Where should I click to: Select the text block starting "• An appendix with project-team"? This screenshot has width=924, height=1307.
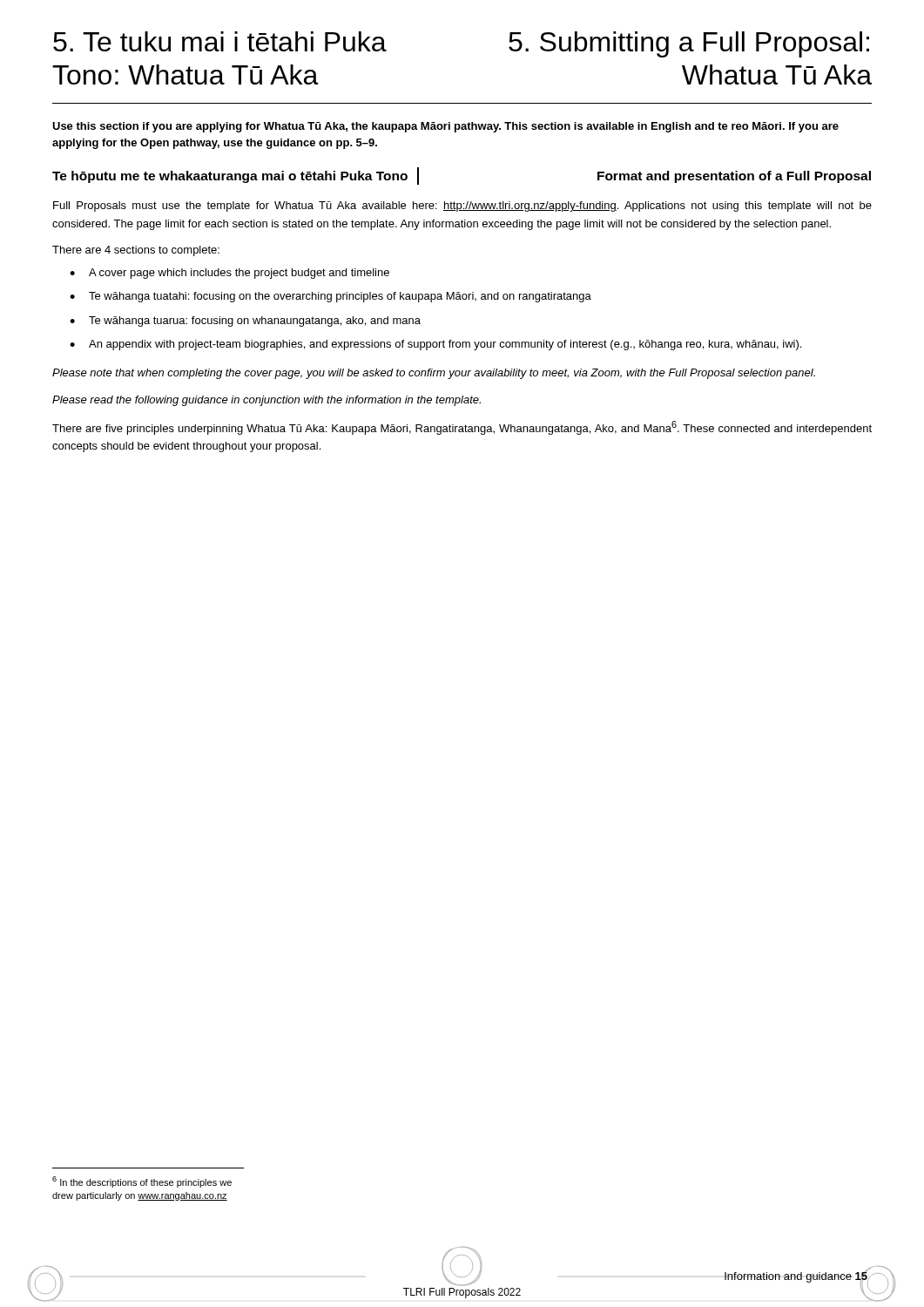(471, 346)
